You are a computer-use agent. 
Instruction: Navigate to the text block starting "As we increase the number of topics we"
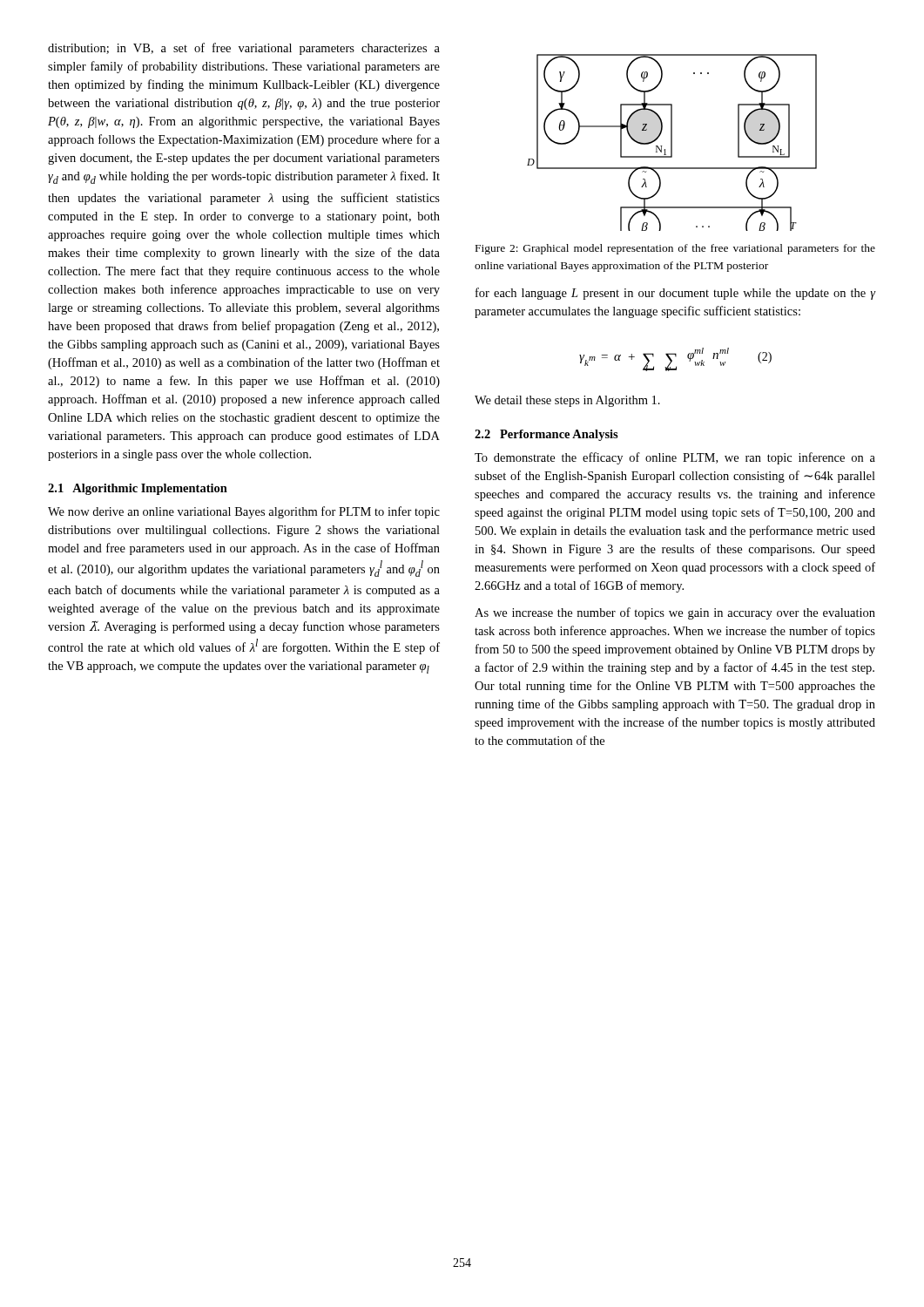coord(675,677)
